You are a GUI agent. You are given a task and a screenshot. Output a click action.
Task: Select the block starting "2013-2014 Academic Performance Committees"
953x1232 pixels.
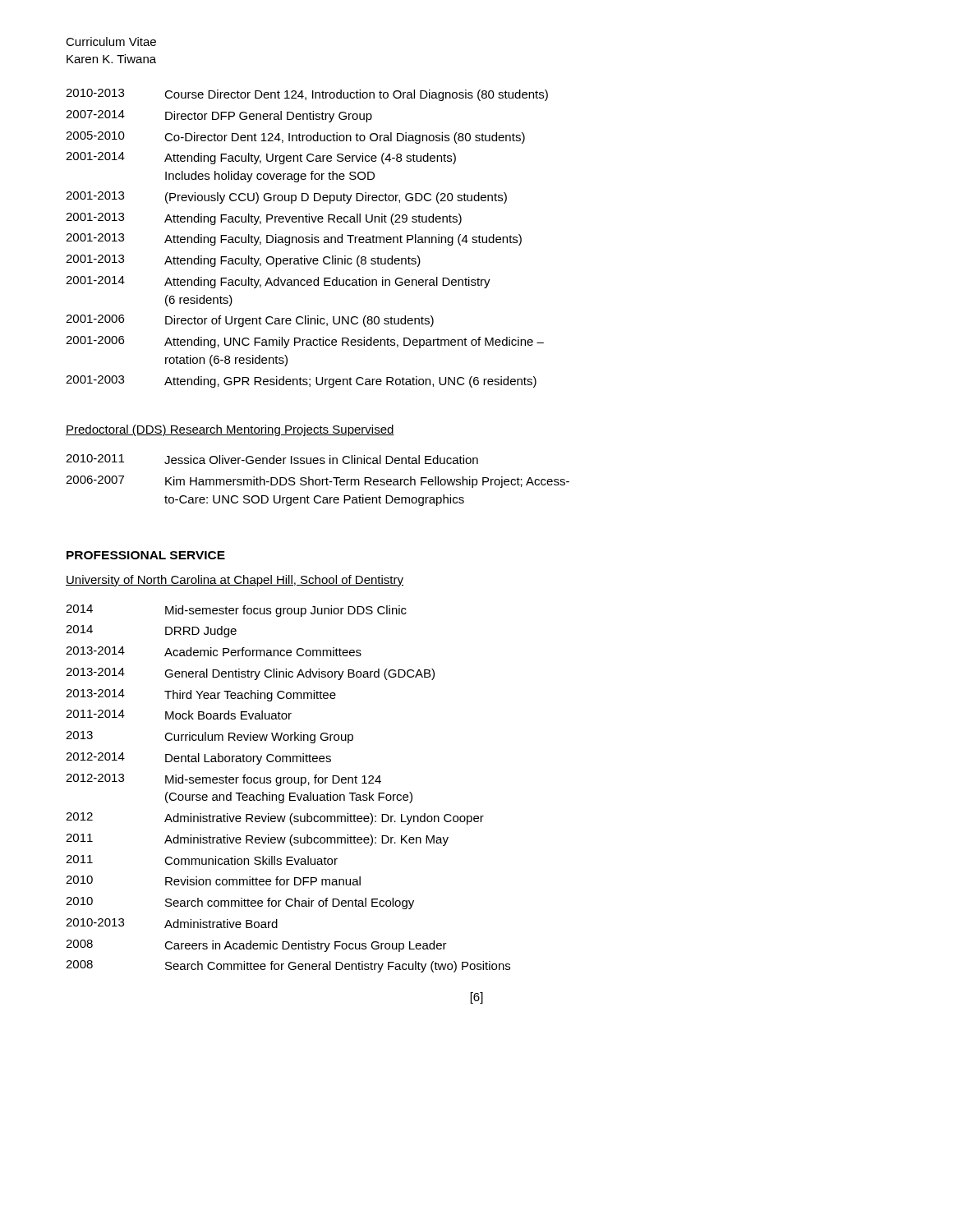pos(214,651)
